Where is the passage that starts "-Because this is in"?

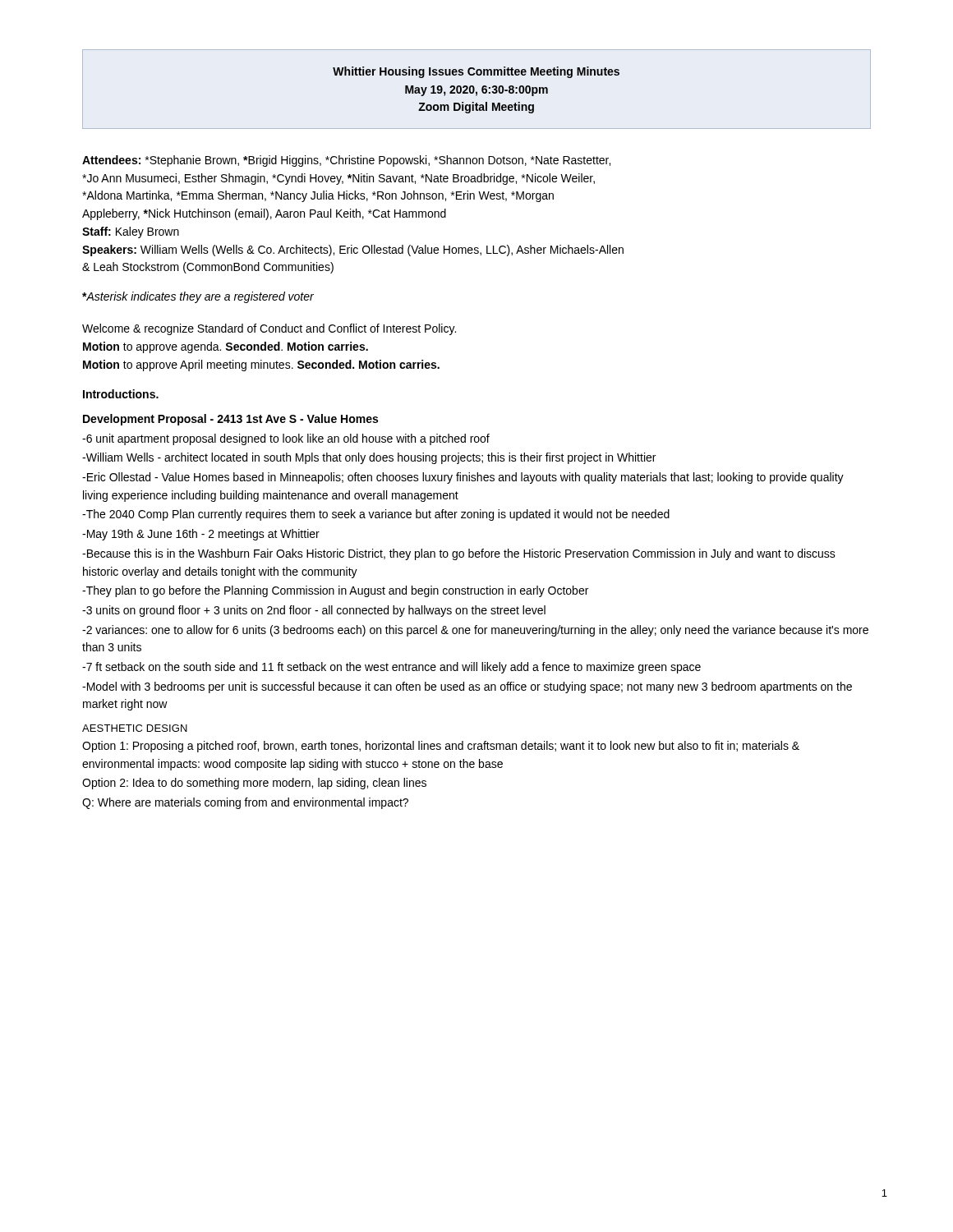[459, 562]
